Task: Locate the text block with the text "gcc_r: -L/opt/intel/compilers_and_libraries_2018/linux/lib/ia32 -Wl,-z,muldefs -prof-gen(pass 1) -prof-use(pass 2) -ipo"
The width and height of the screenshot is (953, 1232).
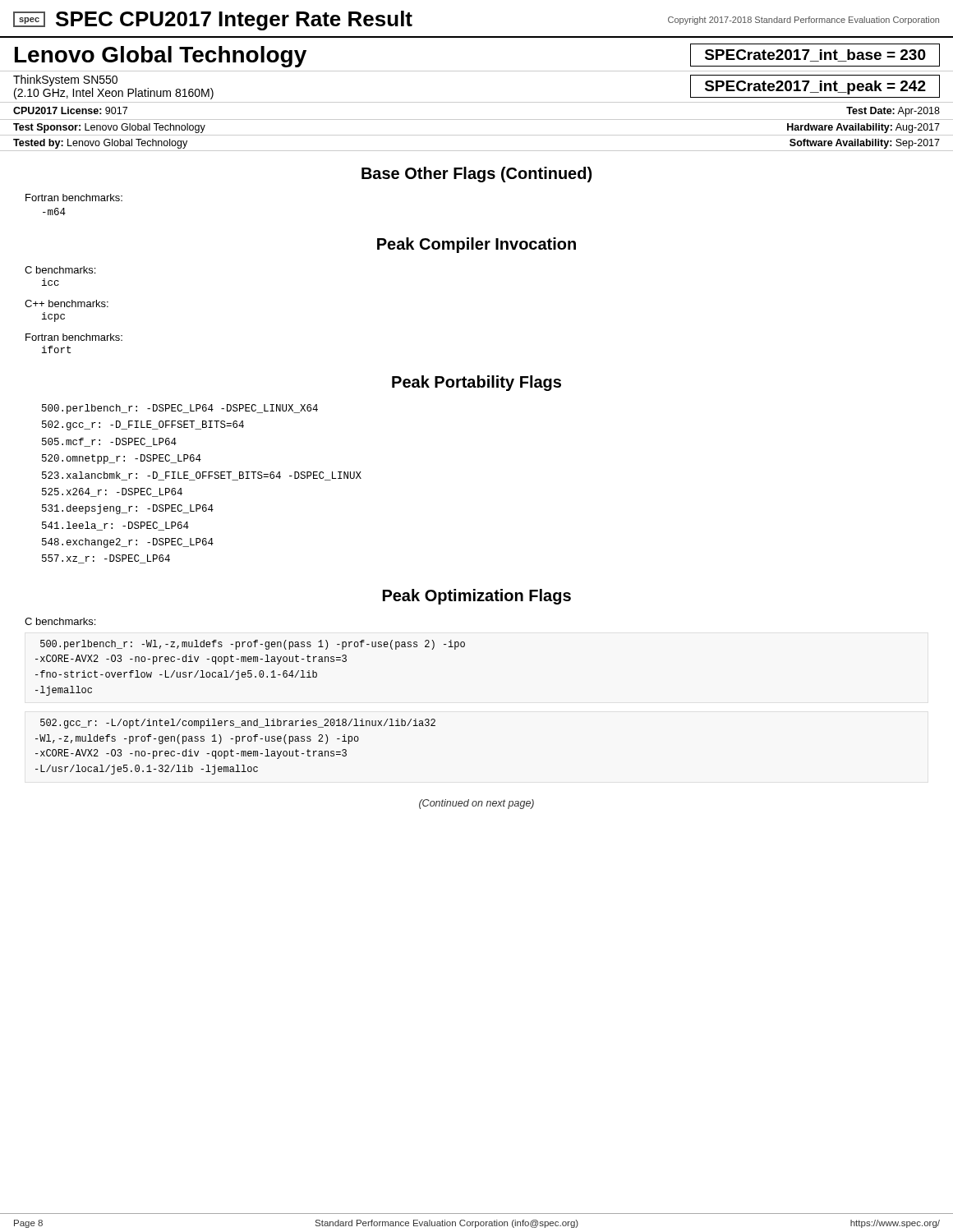Action: pyautogui.click(x=235, y=747)
